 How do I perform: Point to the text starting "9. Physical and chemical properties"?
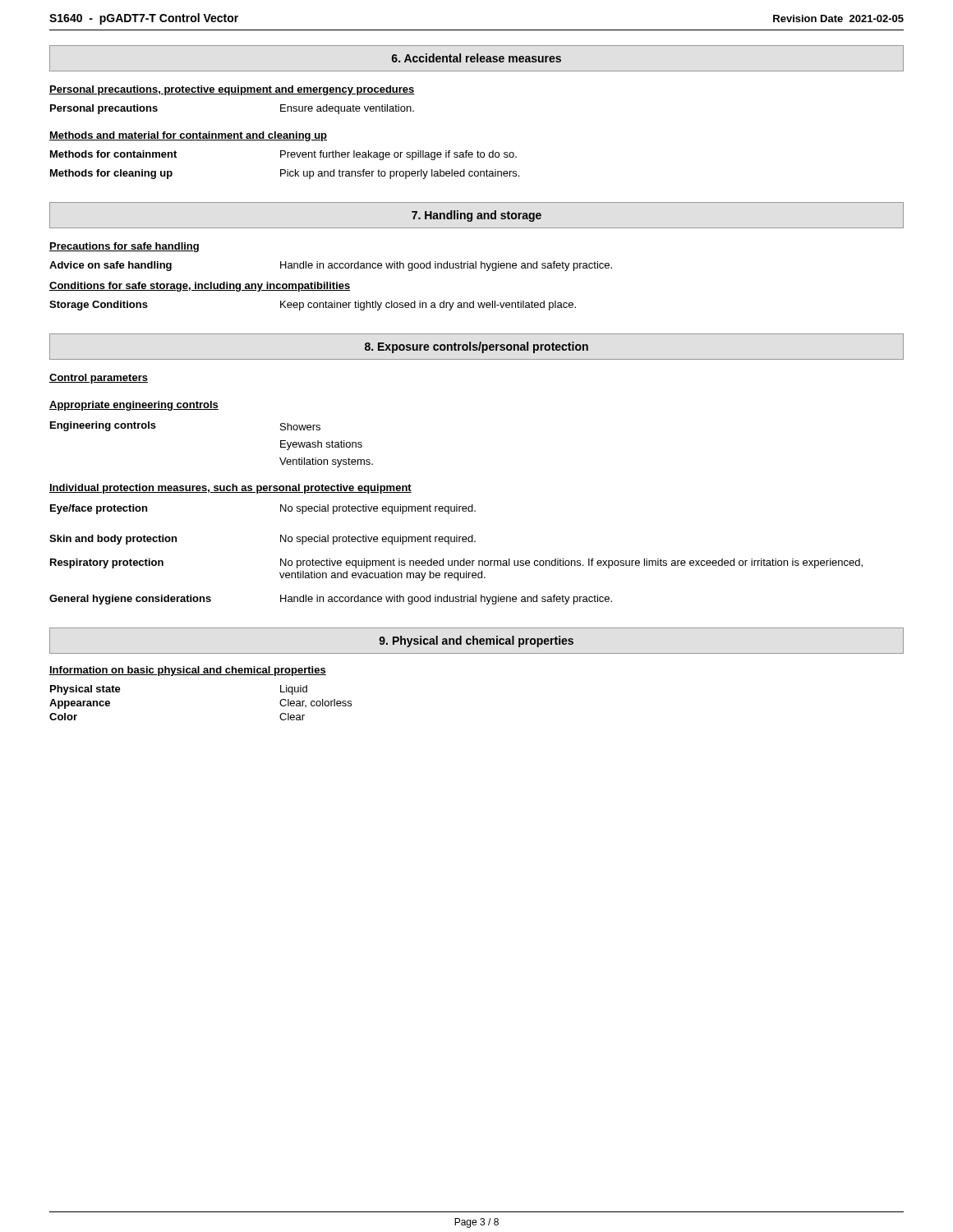point(476,641)
